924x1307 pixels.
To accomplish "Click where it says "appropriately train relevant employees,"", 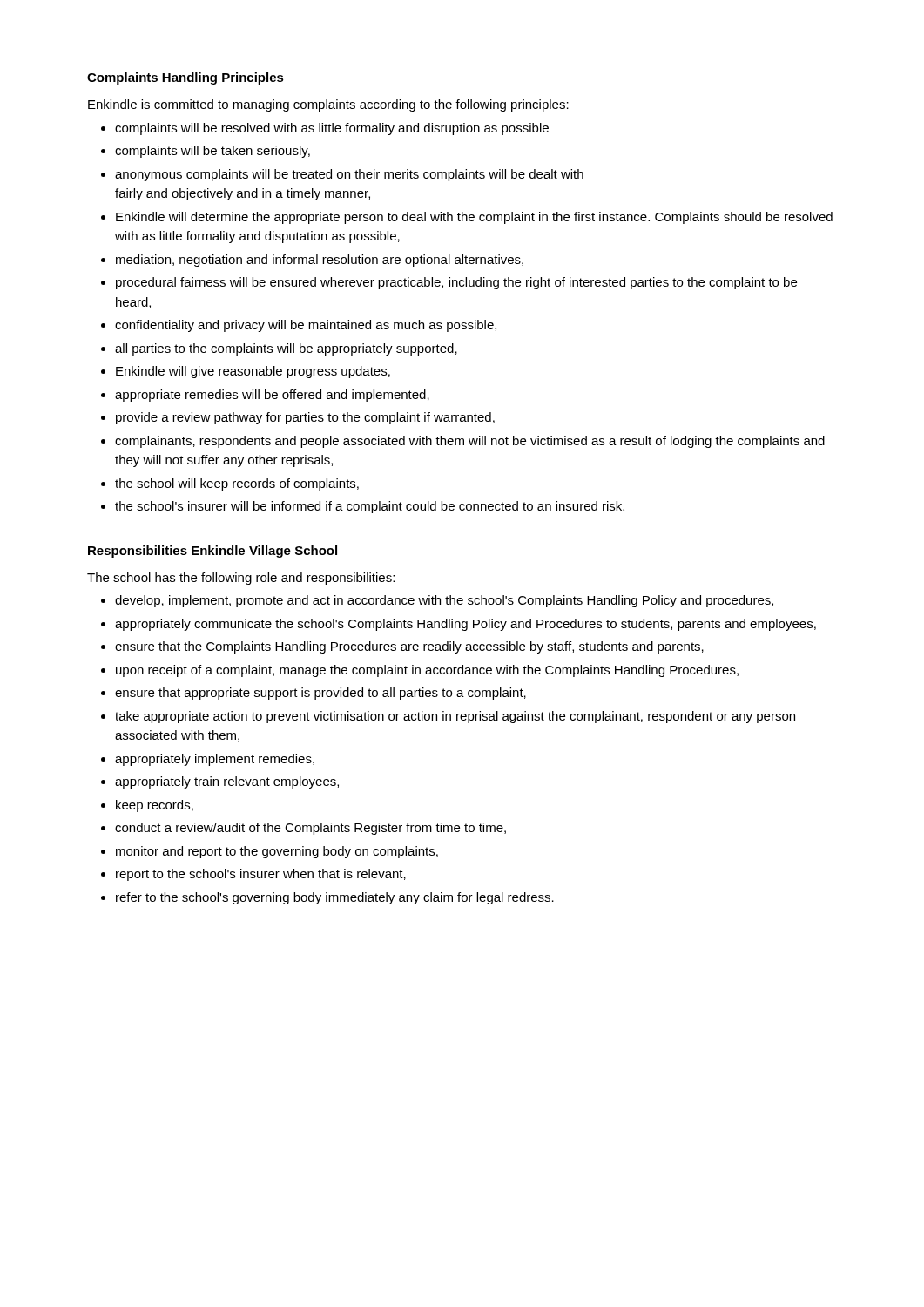I will 227,782.
